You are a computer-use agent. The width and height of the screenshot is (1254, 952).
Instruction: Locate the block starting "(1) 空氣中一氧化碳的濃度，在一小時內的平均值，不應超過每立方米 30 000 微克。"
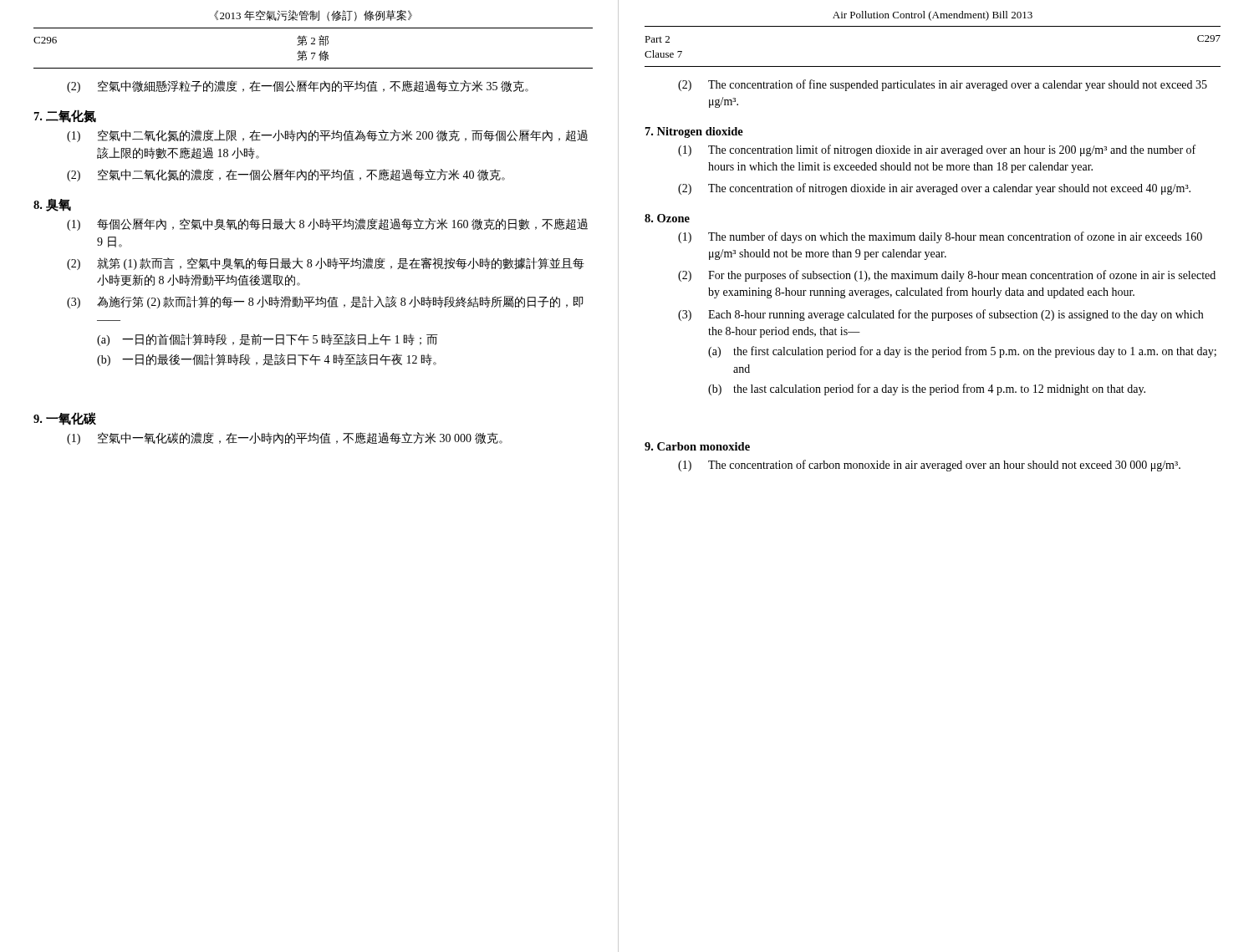point(330,439)
